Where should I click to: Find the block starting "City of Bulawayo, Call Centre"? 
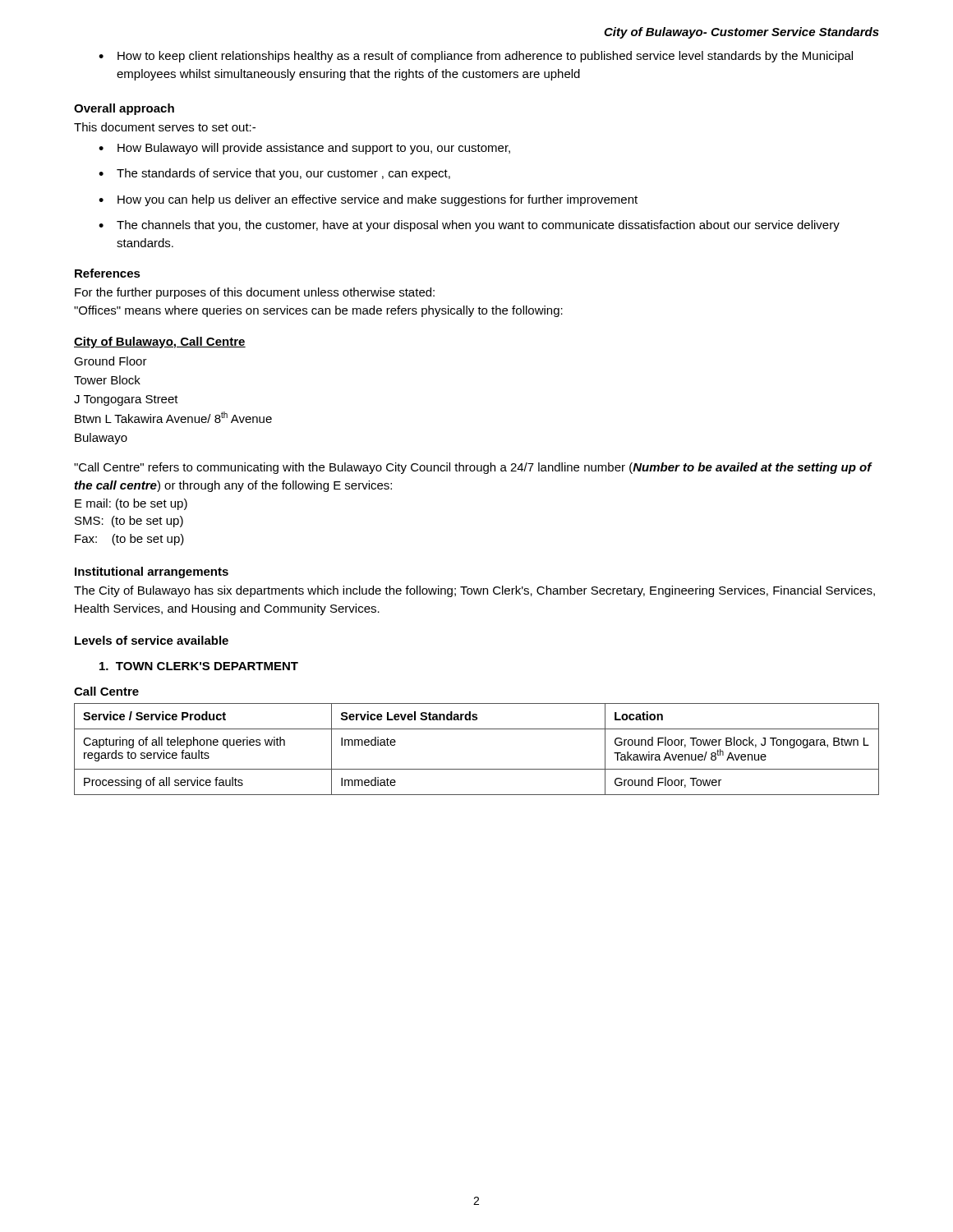point(160,341)
